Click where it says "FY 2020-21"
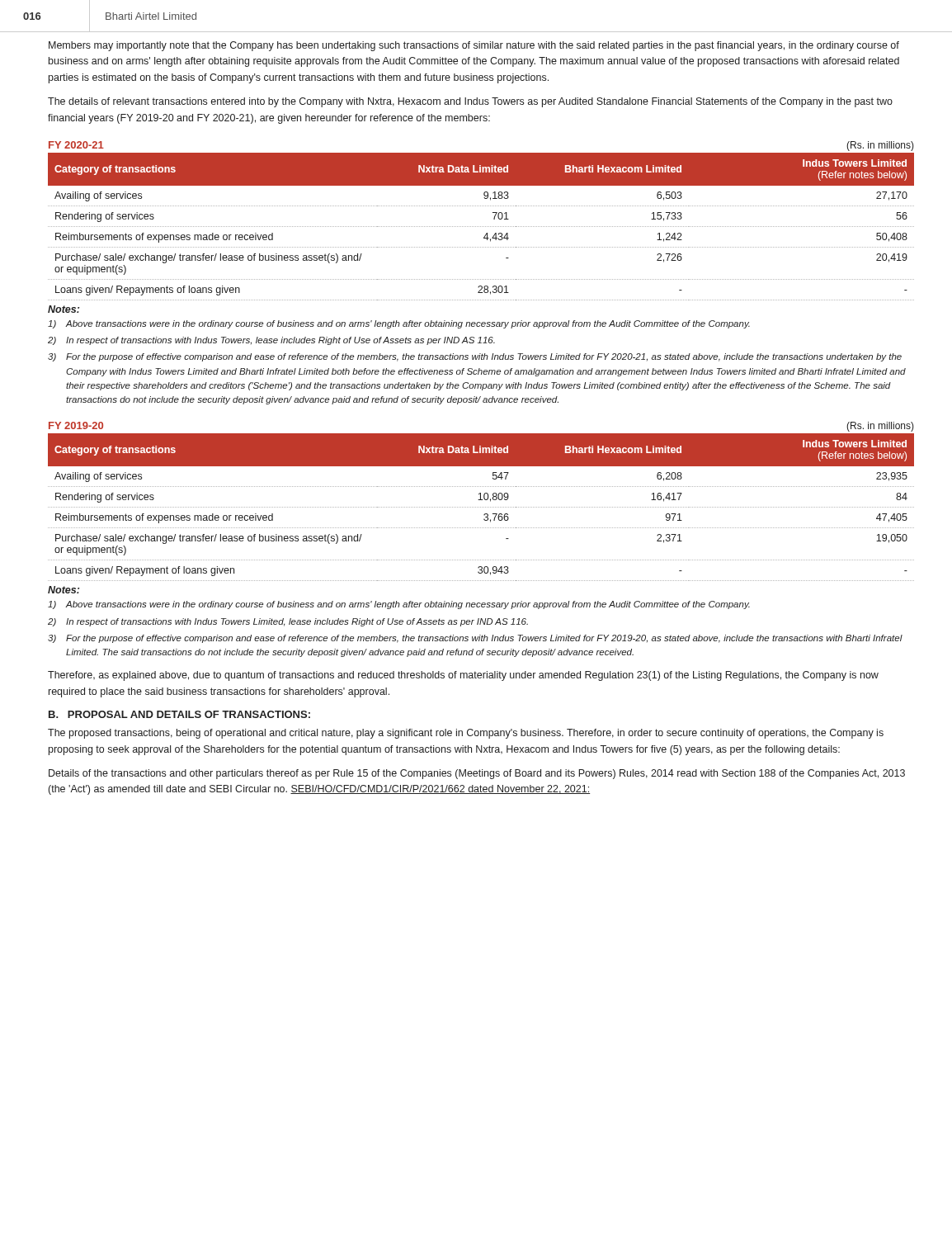This screenshot has height=1238, width=952. tap(76, 145)
